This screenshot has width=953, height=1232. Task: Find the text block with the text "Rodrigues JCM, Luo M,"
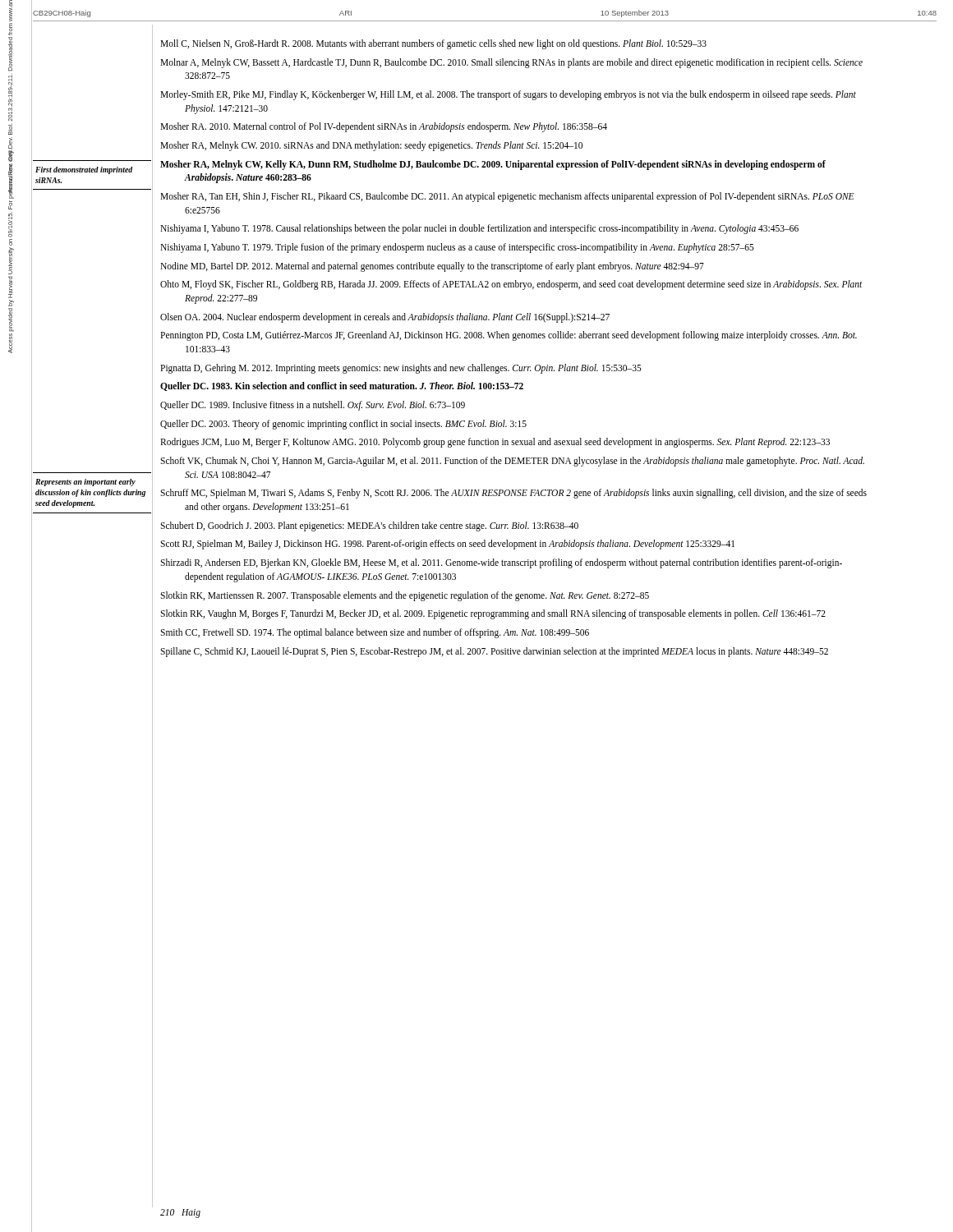495,442
